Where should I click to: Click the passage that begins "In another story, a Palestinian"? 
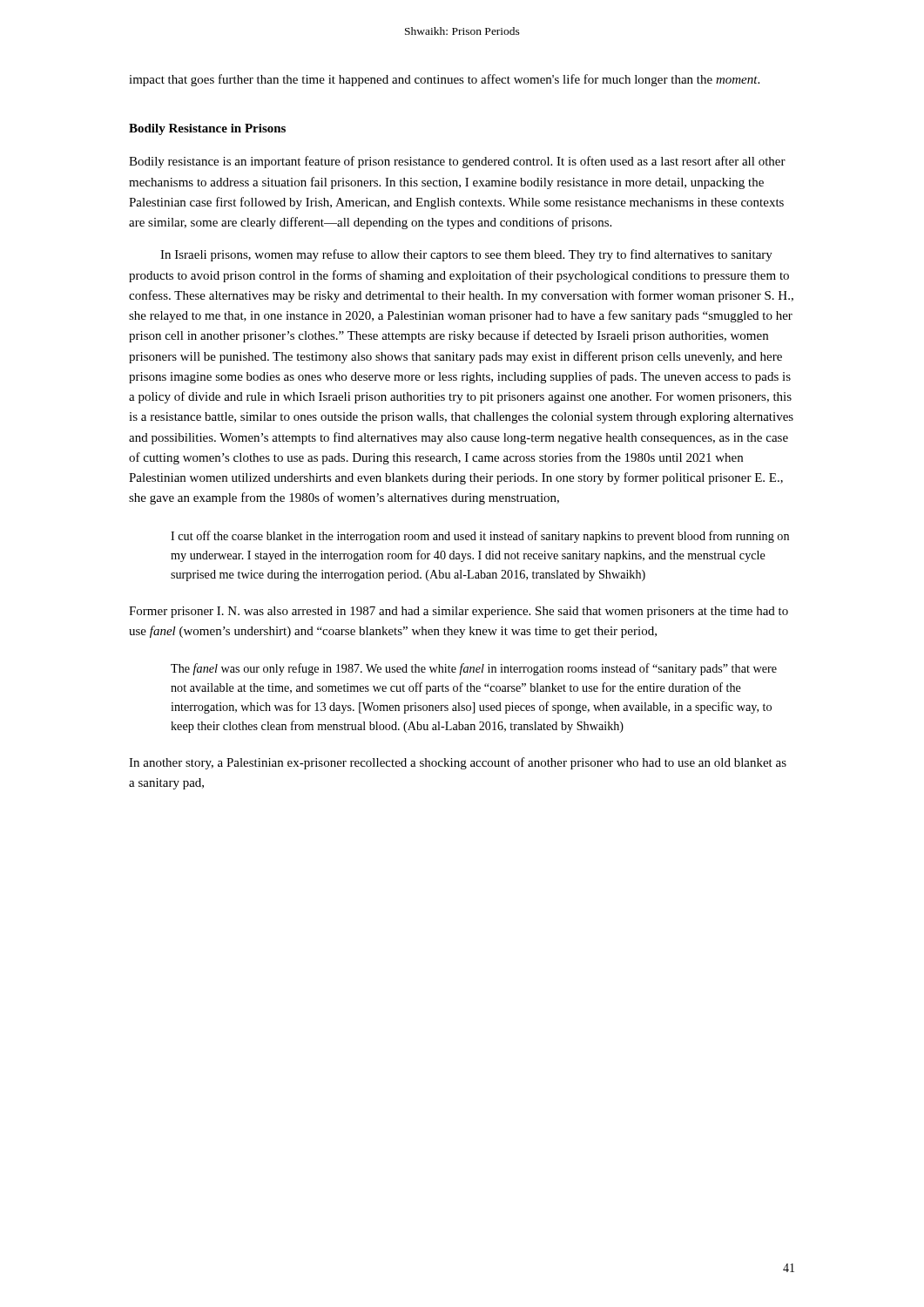(x=462, y=773)
